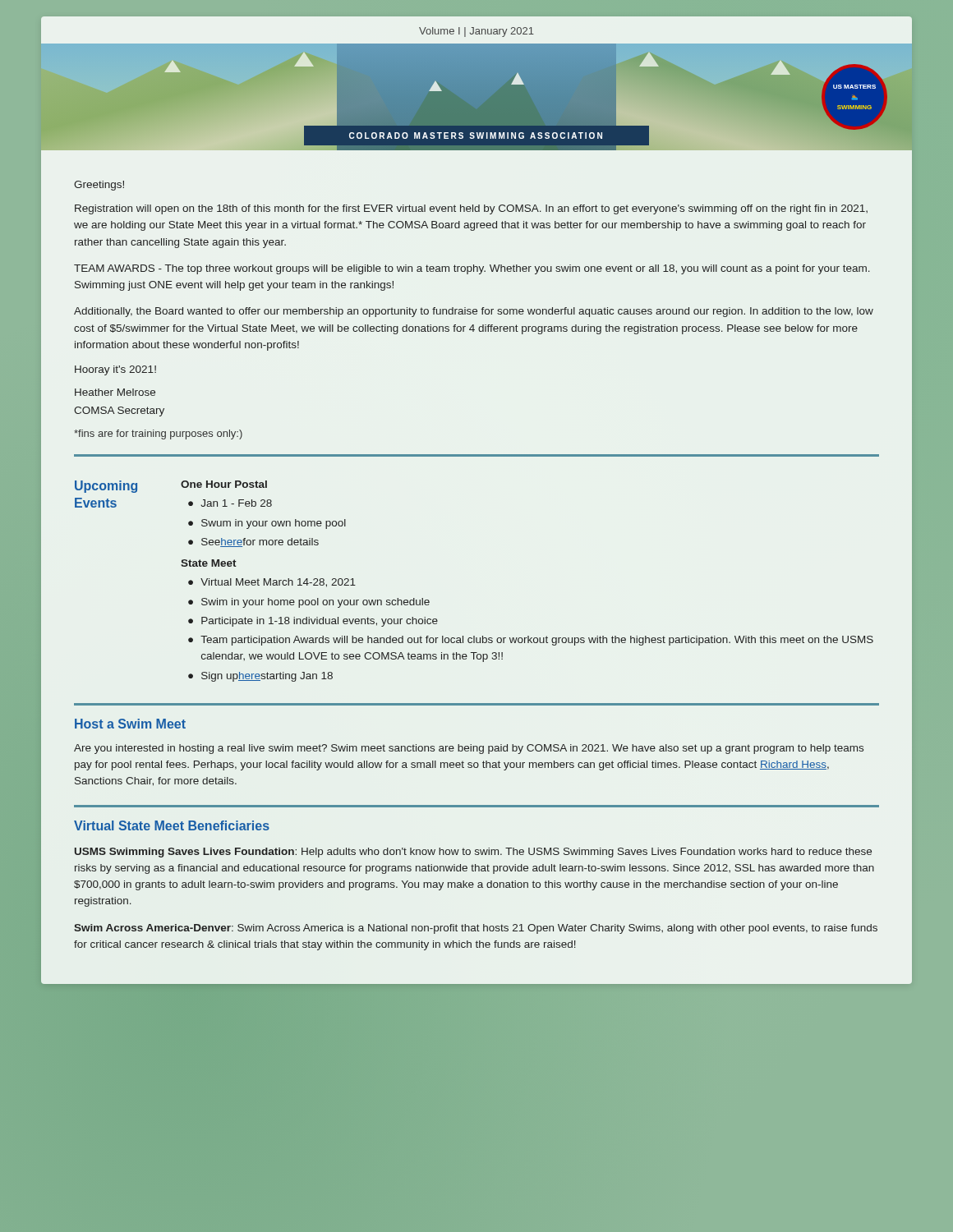The image size is (953, 1232).
Task: Point to "One Hour Postal"
Action: click(224, 484)
